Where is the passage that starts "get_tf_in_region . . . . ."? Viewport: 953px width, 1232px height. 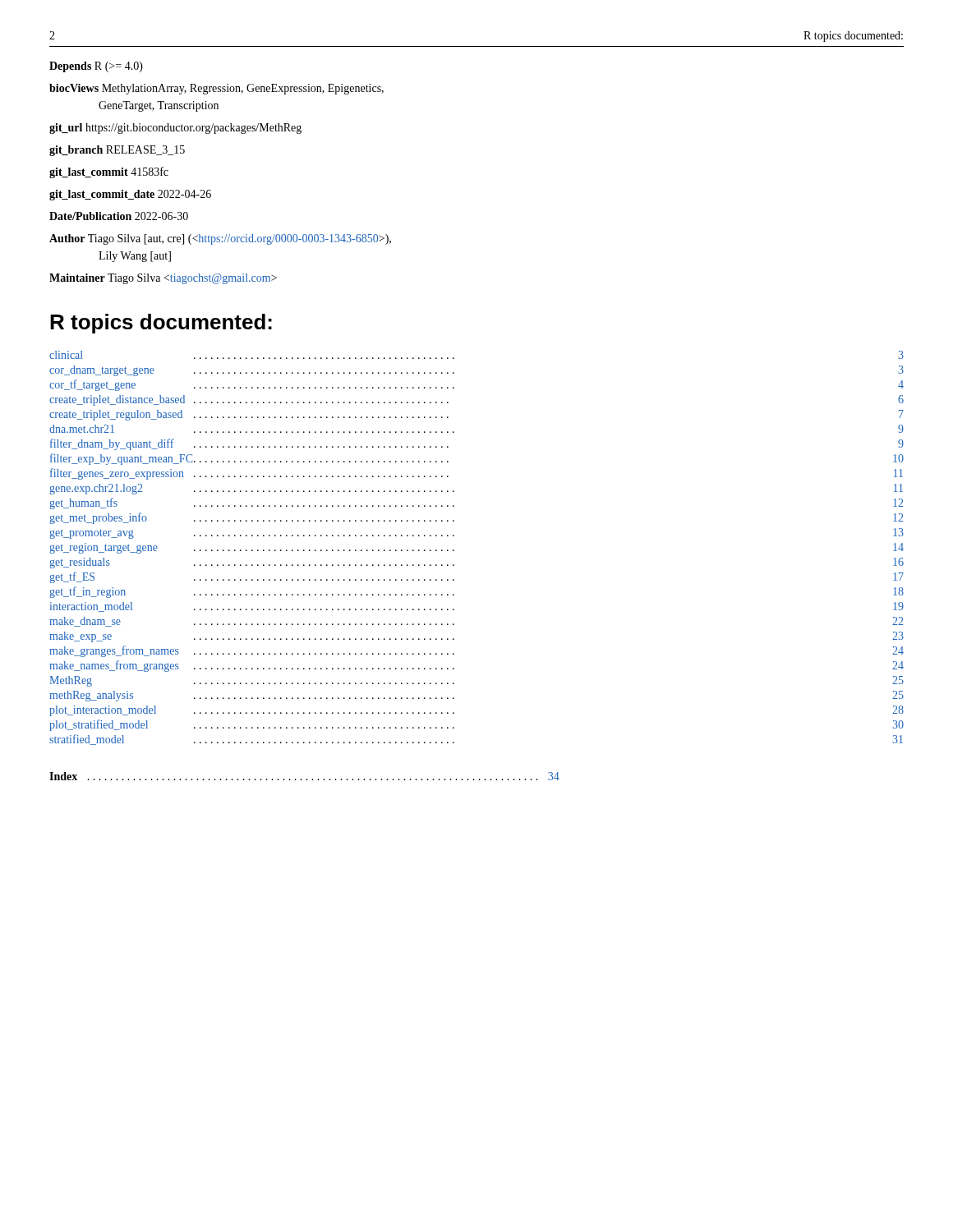click(90, 592)
